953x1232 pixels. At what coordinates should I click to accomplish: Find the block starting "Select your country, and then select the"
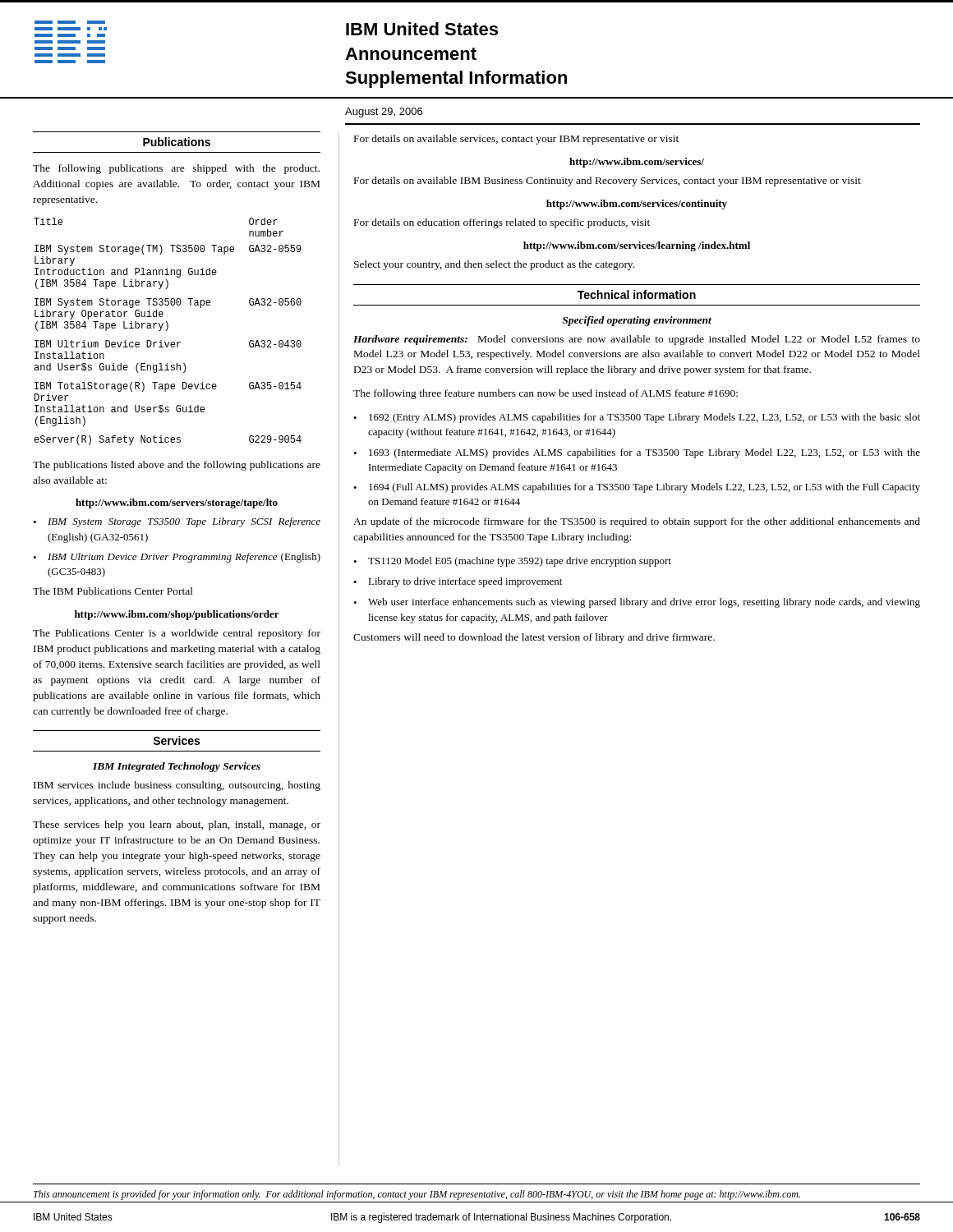click(x=494, y=264)
